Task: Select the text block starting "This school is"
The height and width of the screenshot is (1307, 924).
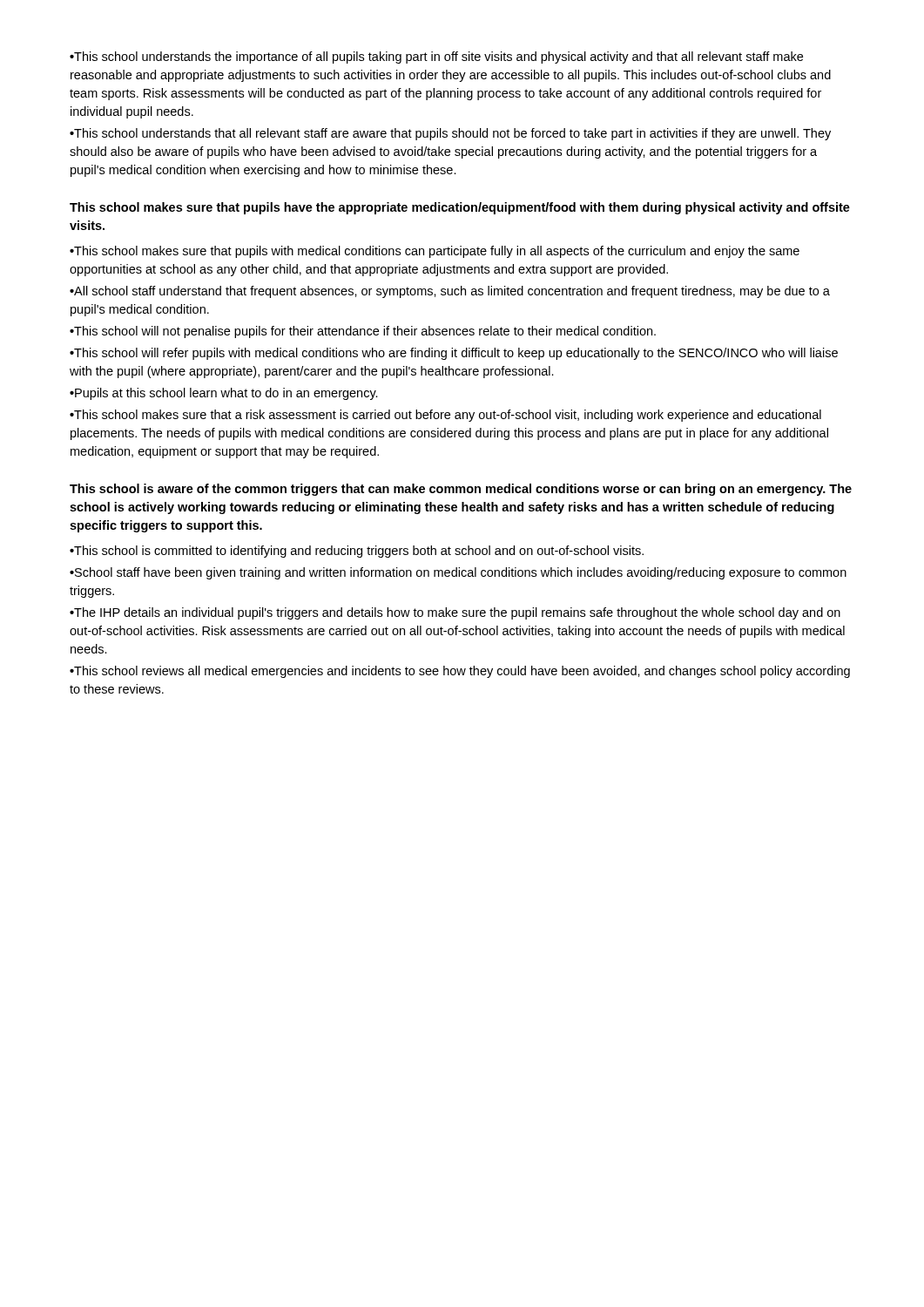Action: pyautogui.click(x=461, y=507)
